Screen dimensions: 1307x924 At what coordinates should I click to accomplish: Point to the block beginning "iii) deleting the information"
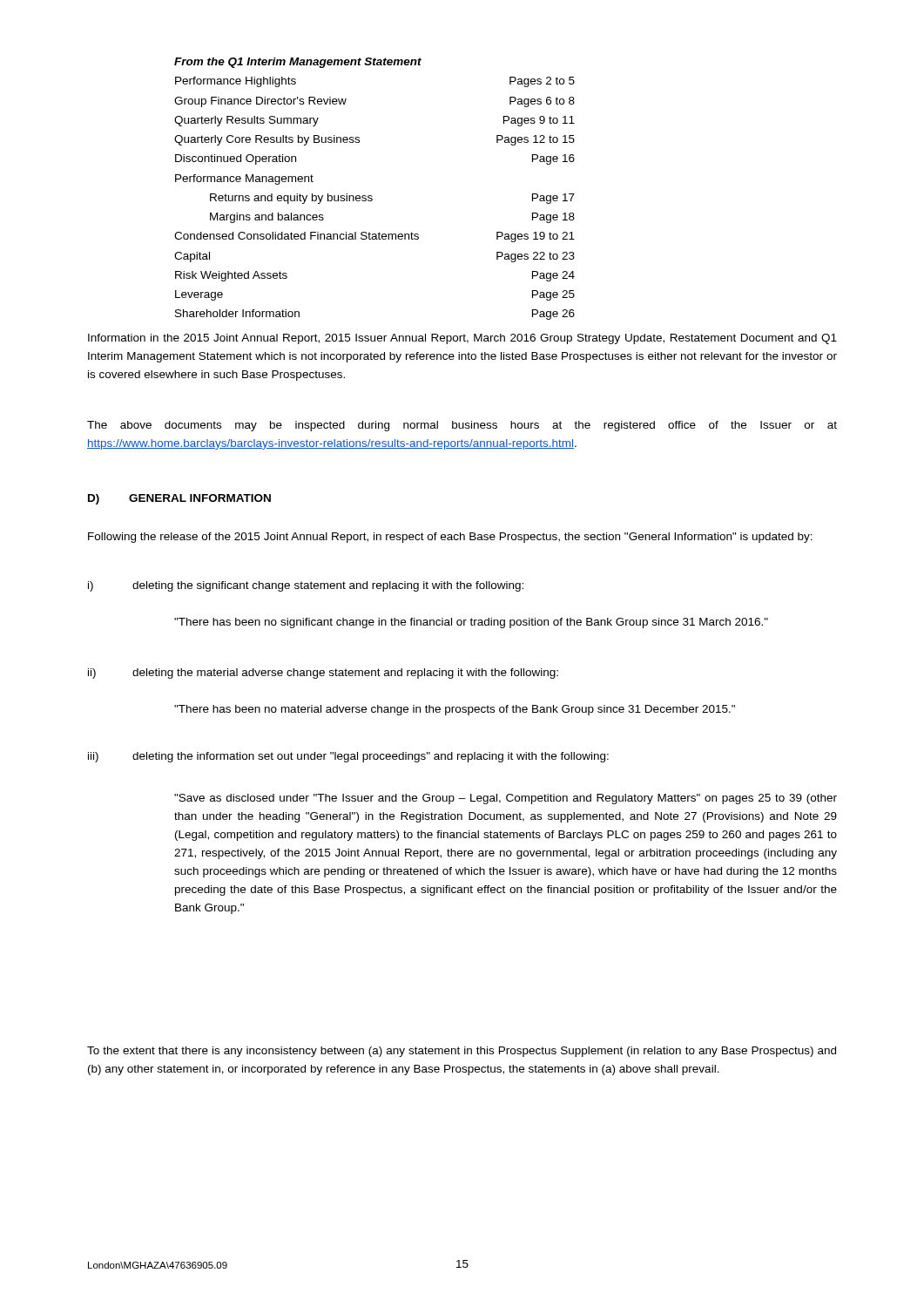point(462,757)
